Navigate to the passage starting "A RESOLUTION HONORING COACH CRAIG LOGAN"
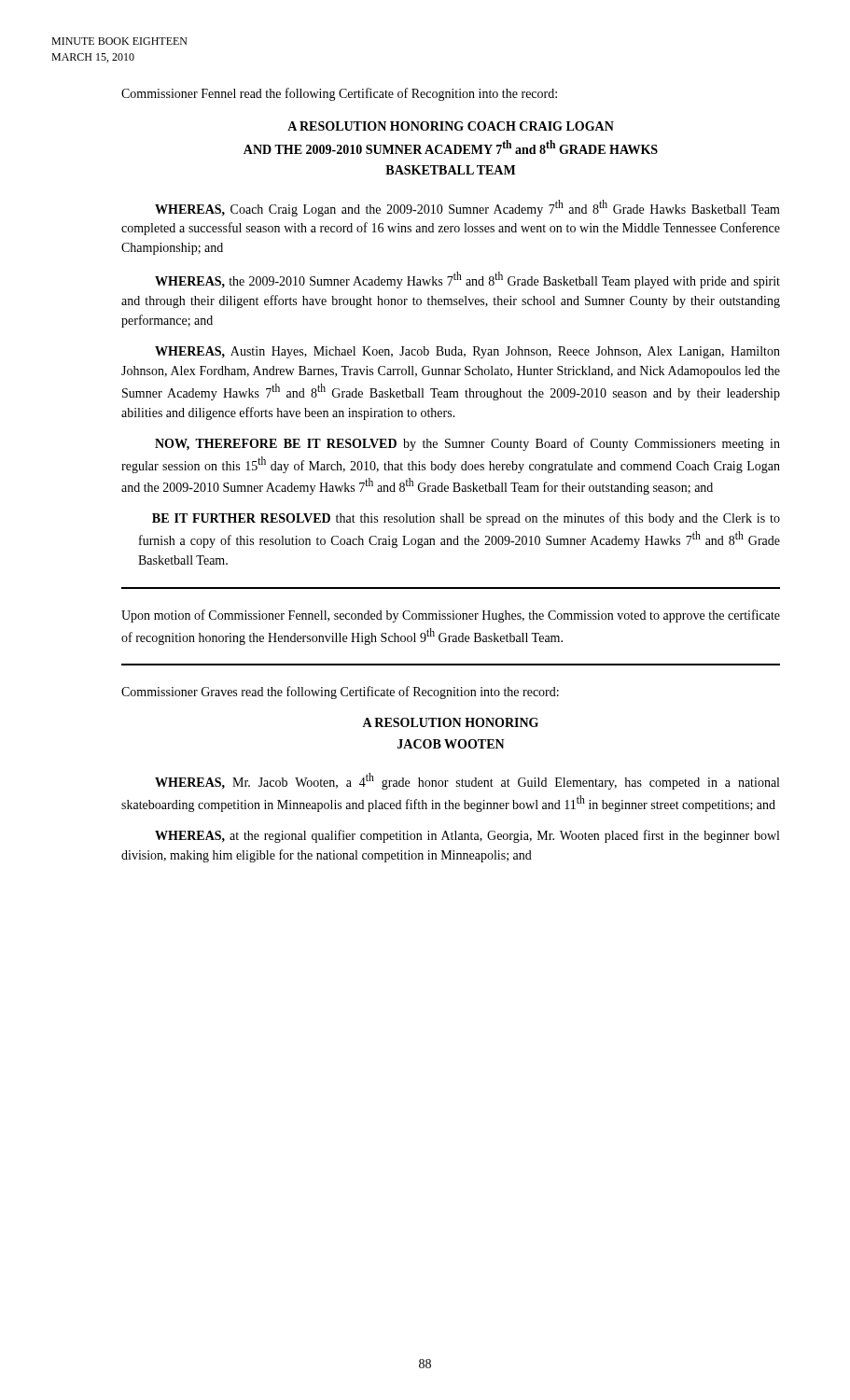850x1400 pixels. [451, 149]
